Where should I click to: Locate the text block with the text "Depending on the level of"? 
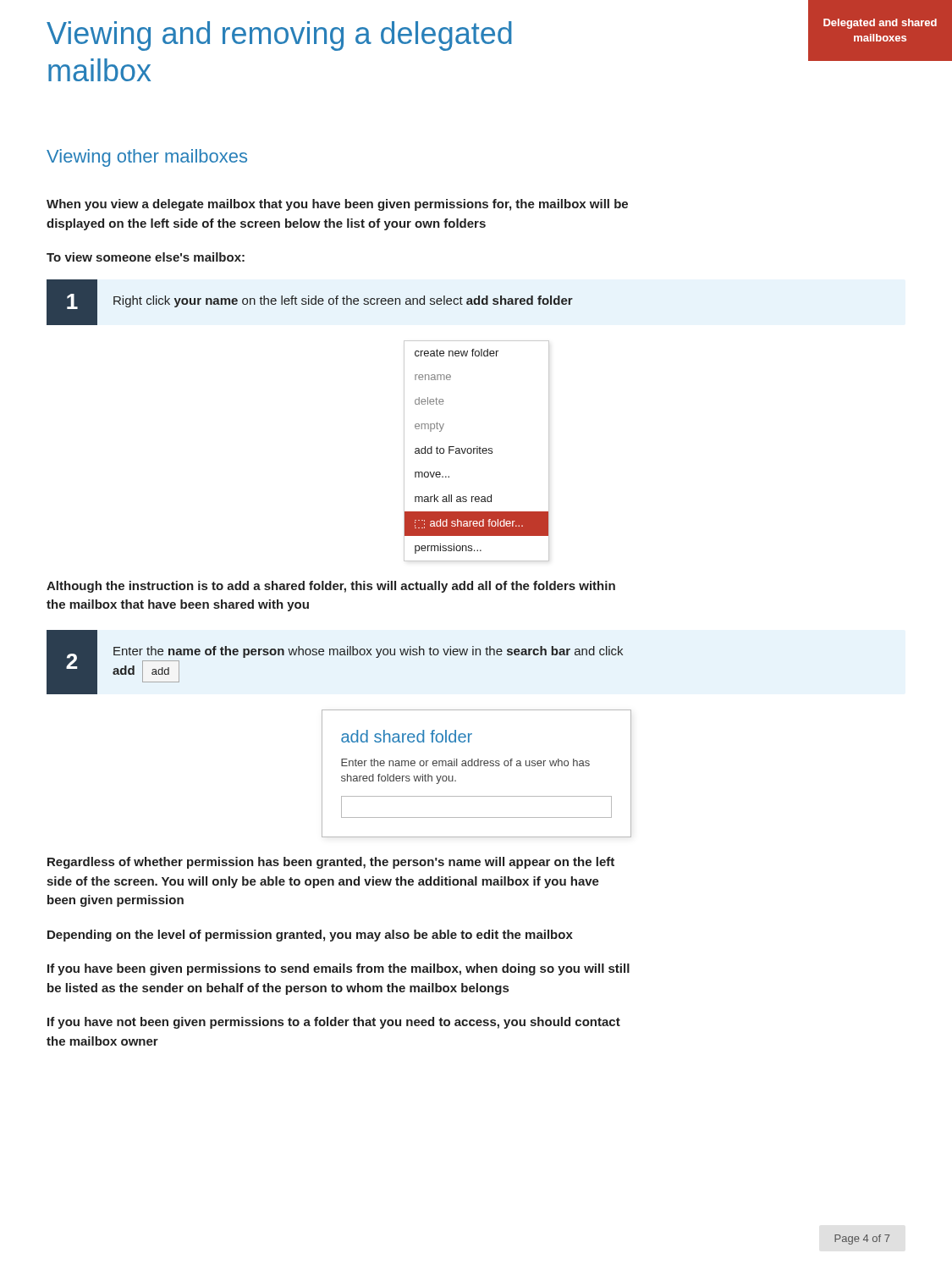pyautogui.click(x=310, y=934)
